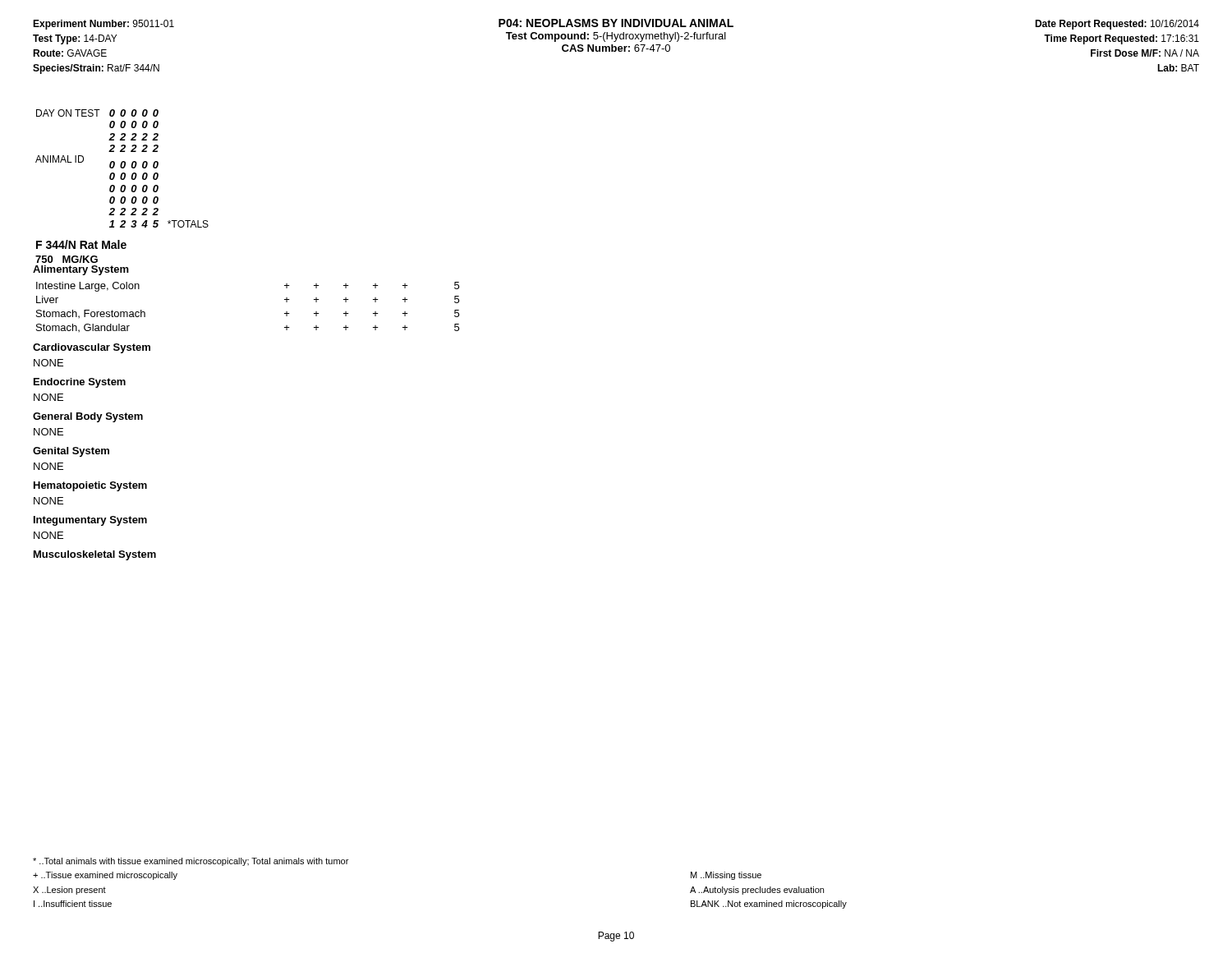Navigate to the text block starting "General Body System"
The height and width of the screenshot is (953, 1232).
[88, 416]
